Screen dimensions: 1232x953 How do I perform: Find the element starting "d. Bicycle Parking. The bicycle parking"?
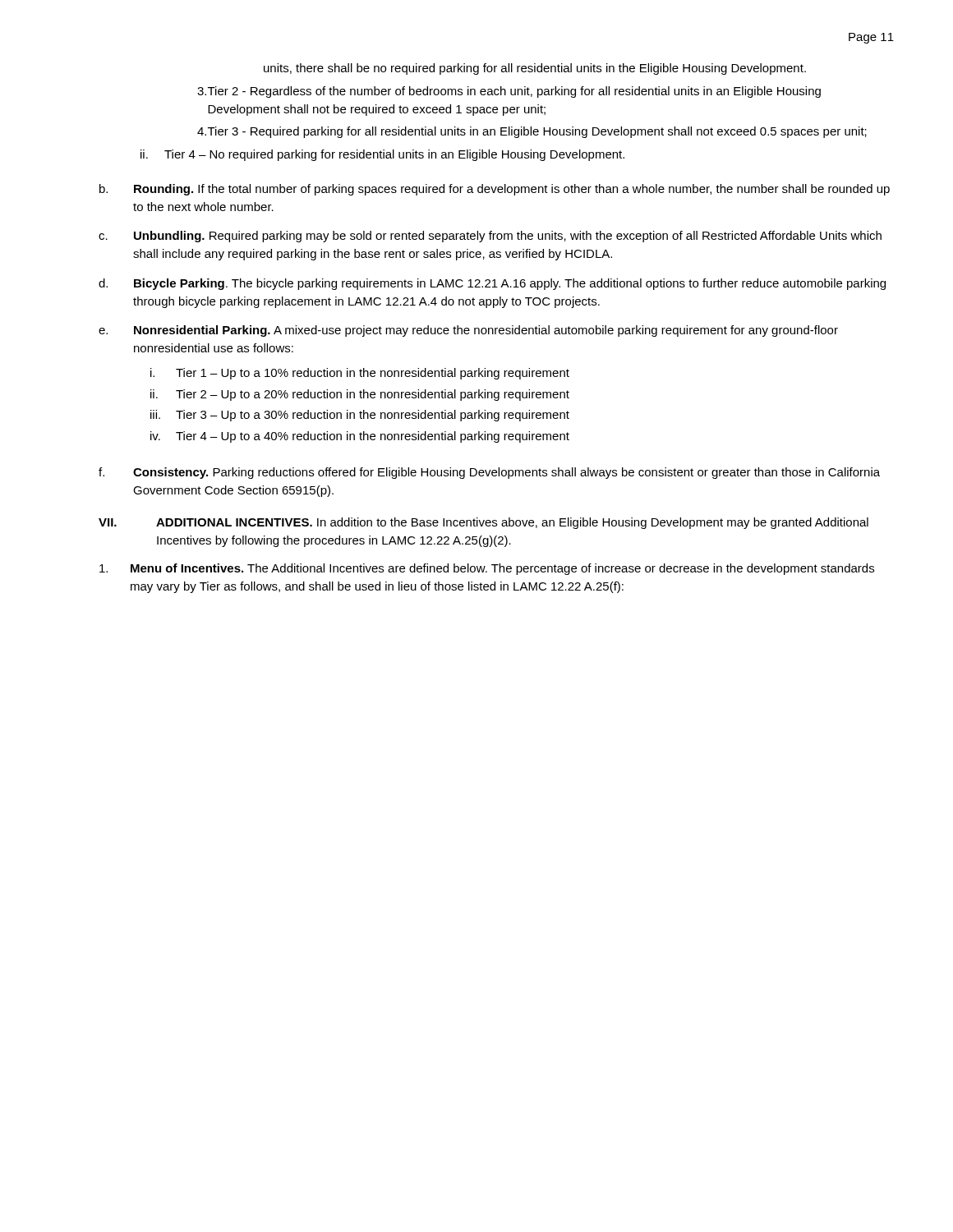point(496,292)
